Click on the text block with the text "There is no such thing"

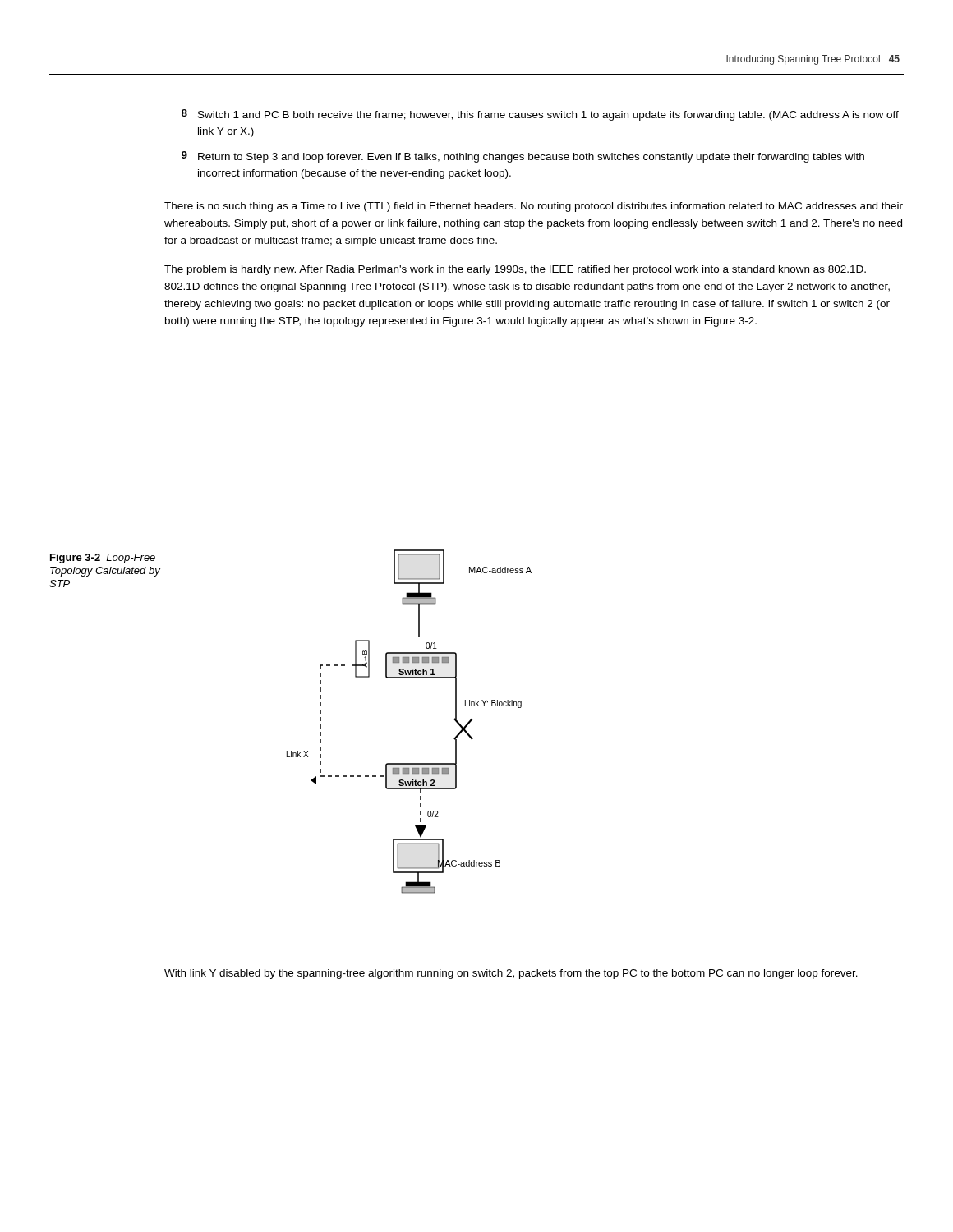coord(534,223)
